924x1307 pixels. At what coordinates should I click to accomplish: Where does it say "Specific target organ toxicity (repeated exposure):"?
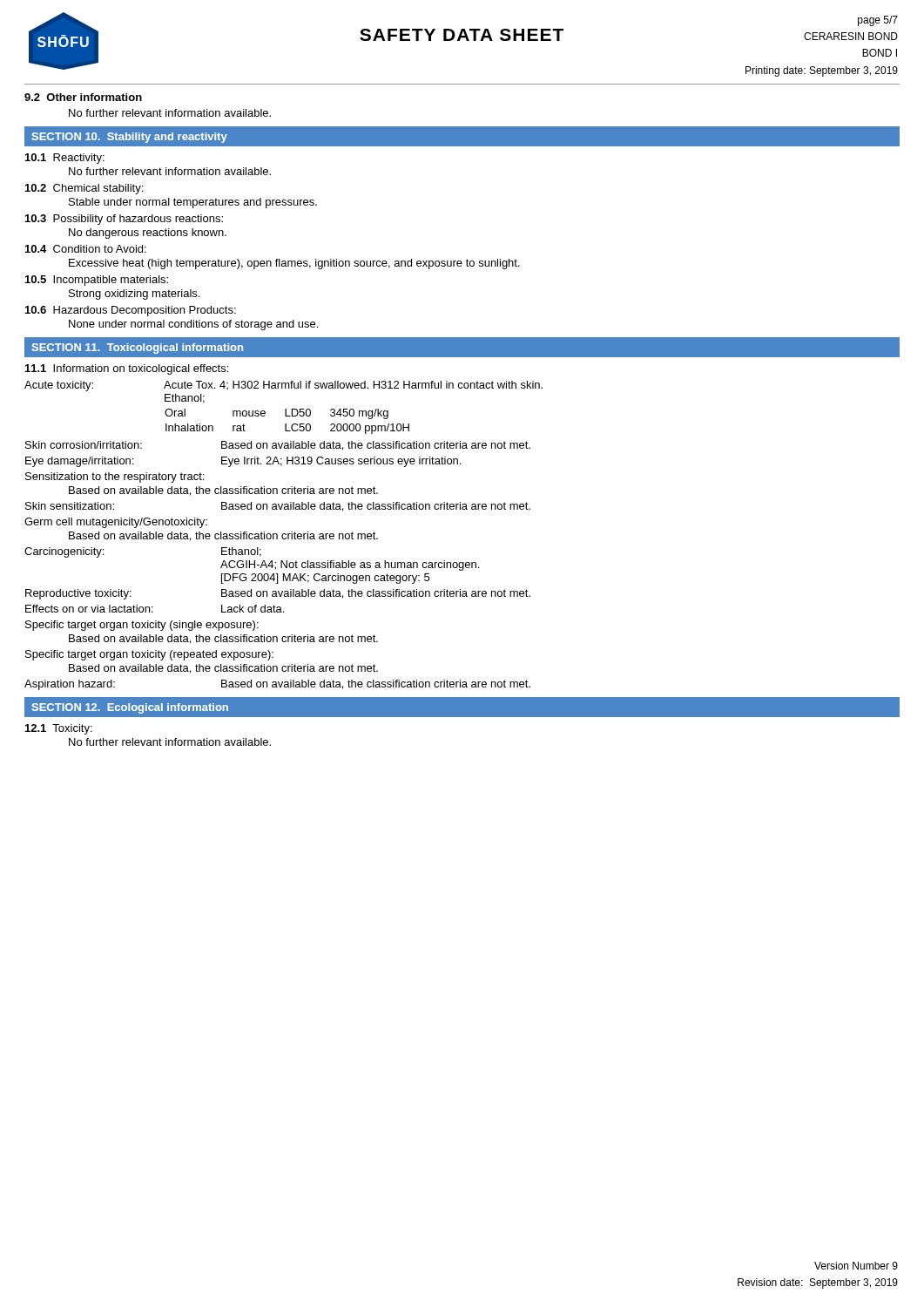[x=149, y=654]
